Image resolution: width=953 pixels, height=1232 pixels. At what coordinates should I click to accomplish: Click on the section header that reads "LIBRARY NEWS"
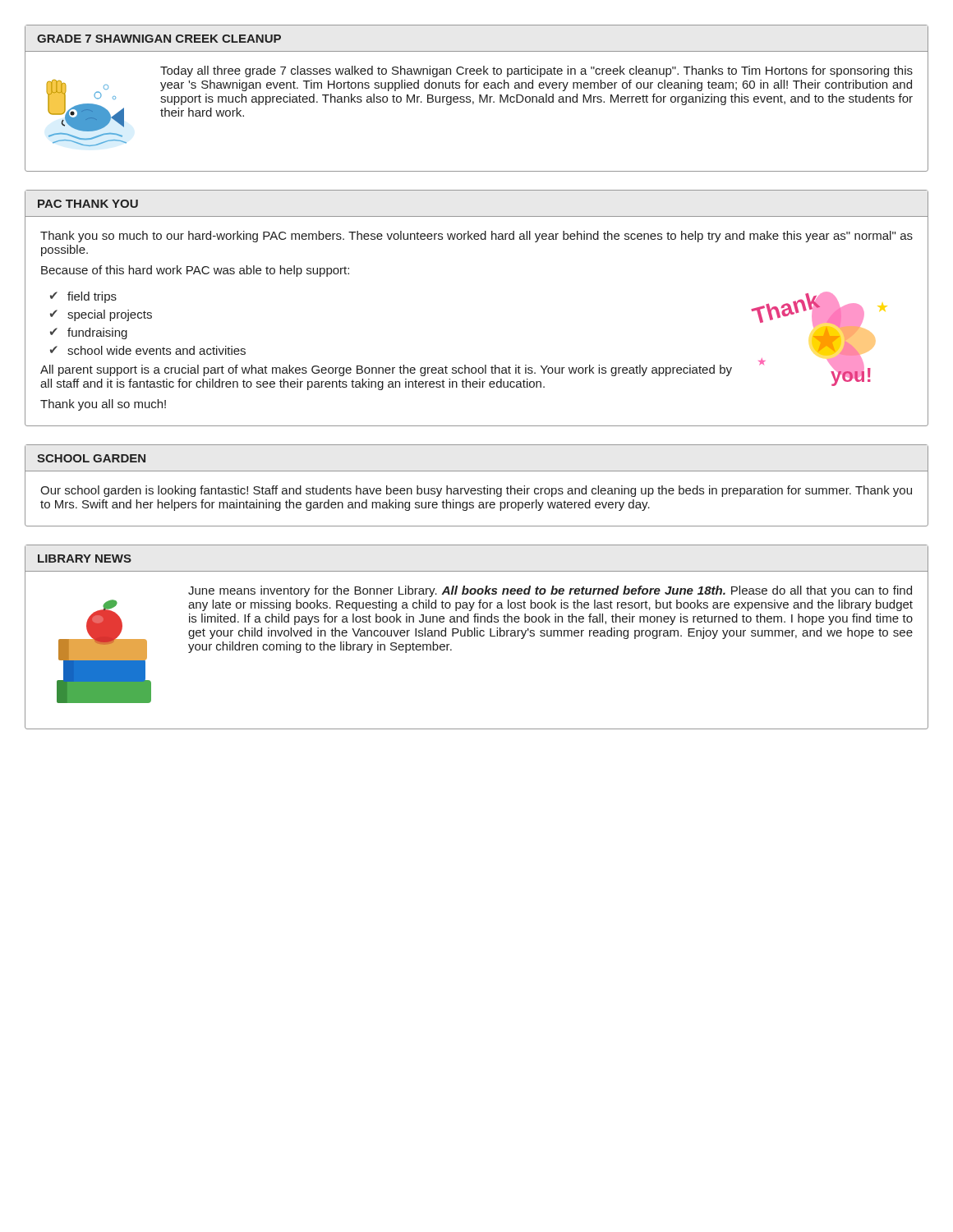pyautogui.click(x=84, y=558)
